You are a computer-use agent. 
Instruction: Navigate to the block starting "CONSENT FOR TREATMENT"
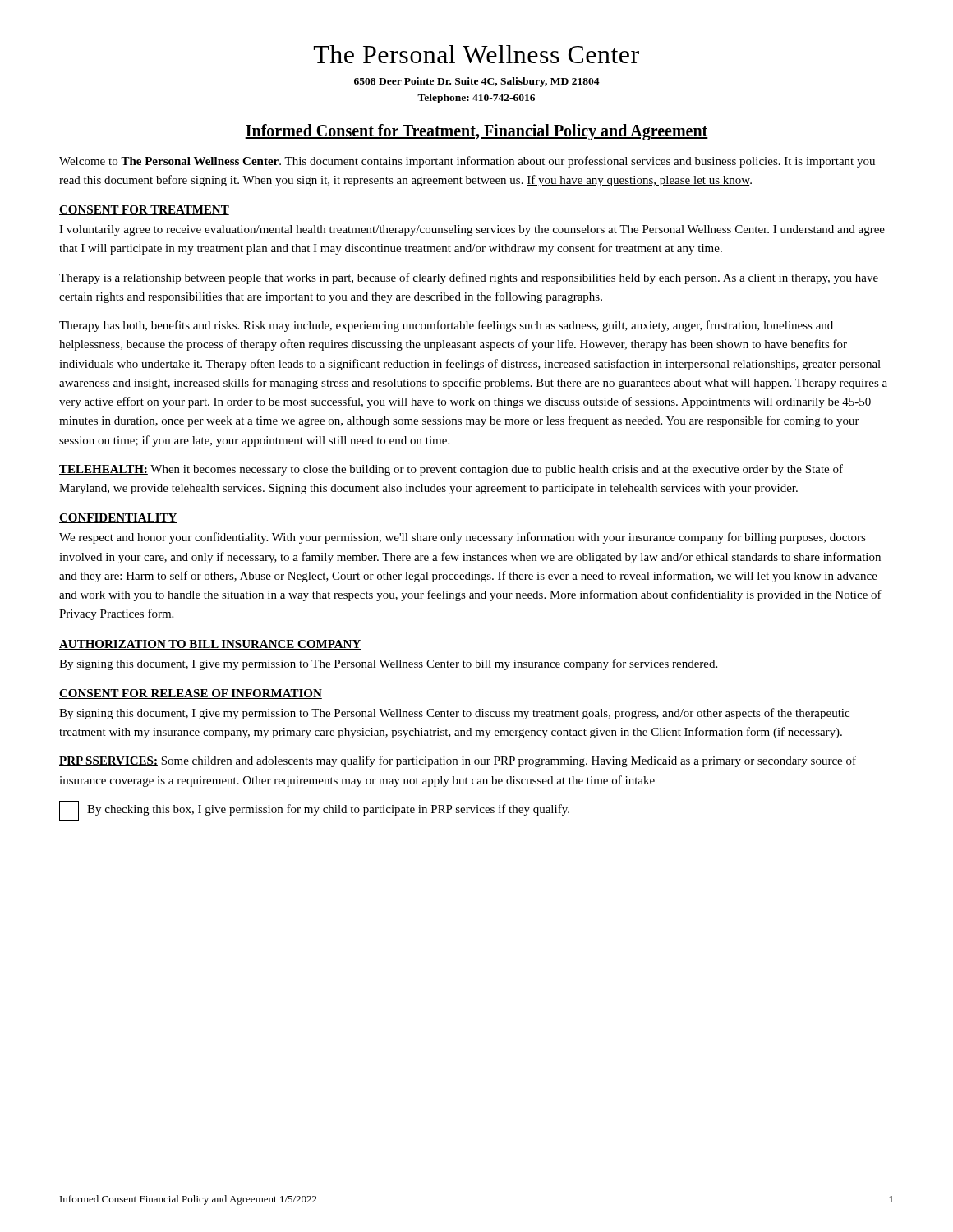coord(144,209)
